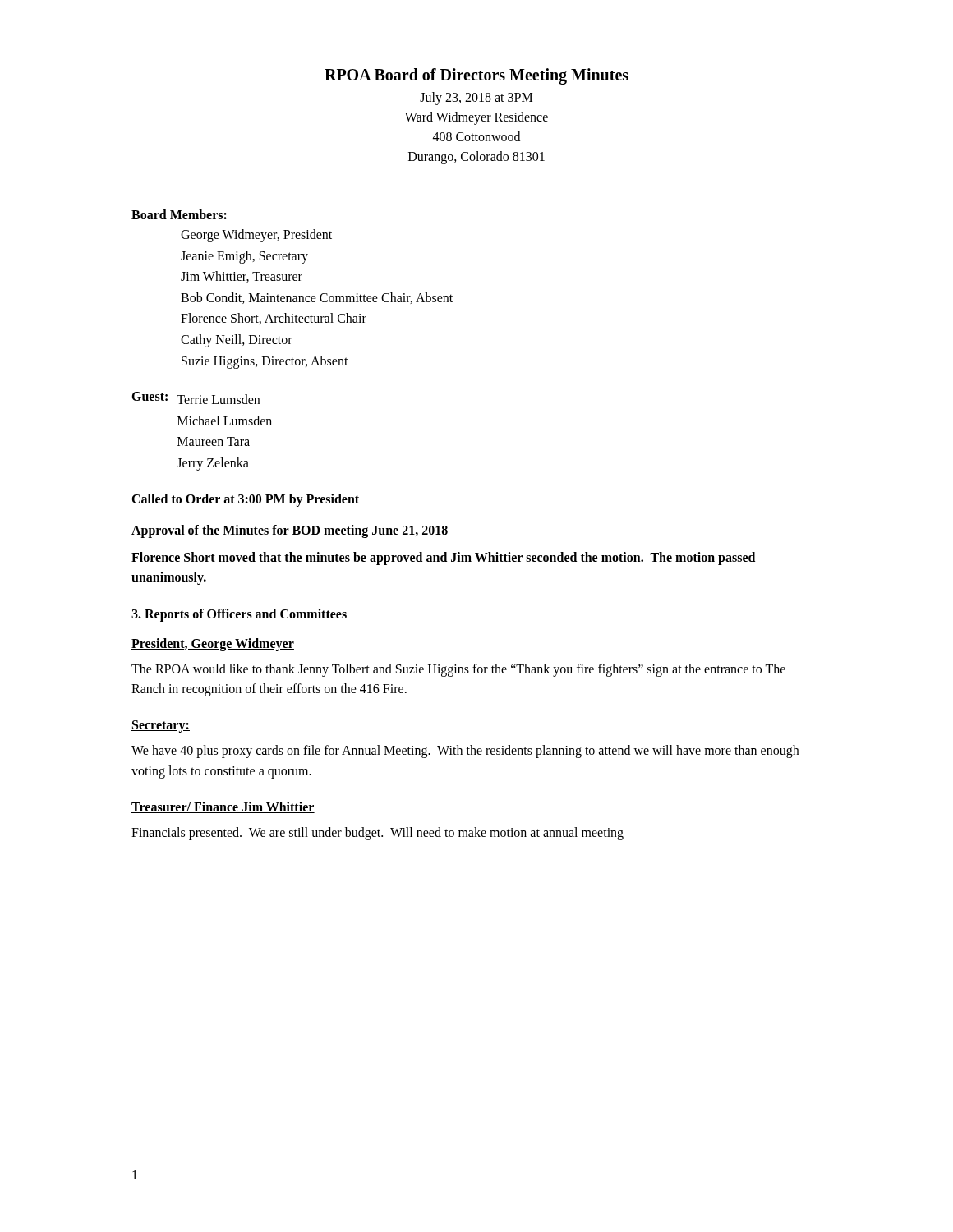Point to the region starting "RPOA Board of Directors Meeting Minutes July 23,"

[476, 116]
